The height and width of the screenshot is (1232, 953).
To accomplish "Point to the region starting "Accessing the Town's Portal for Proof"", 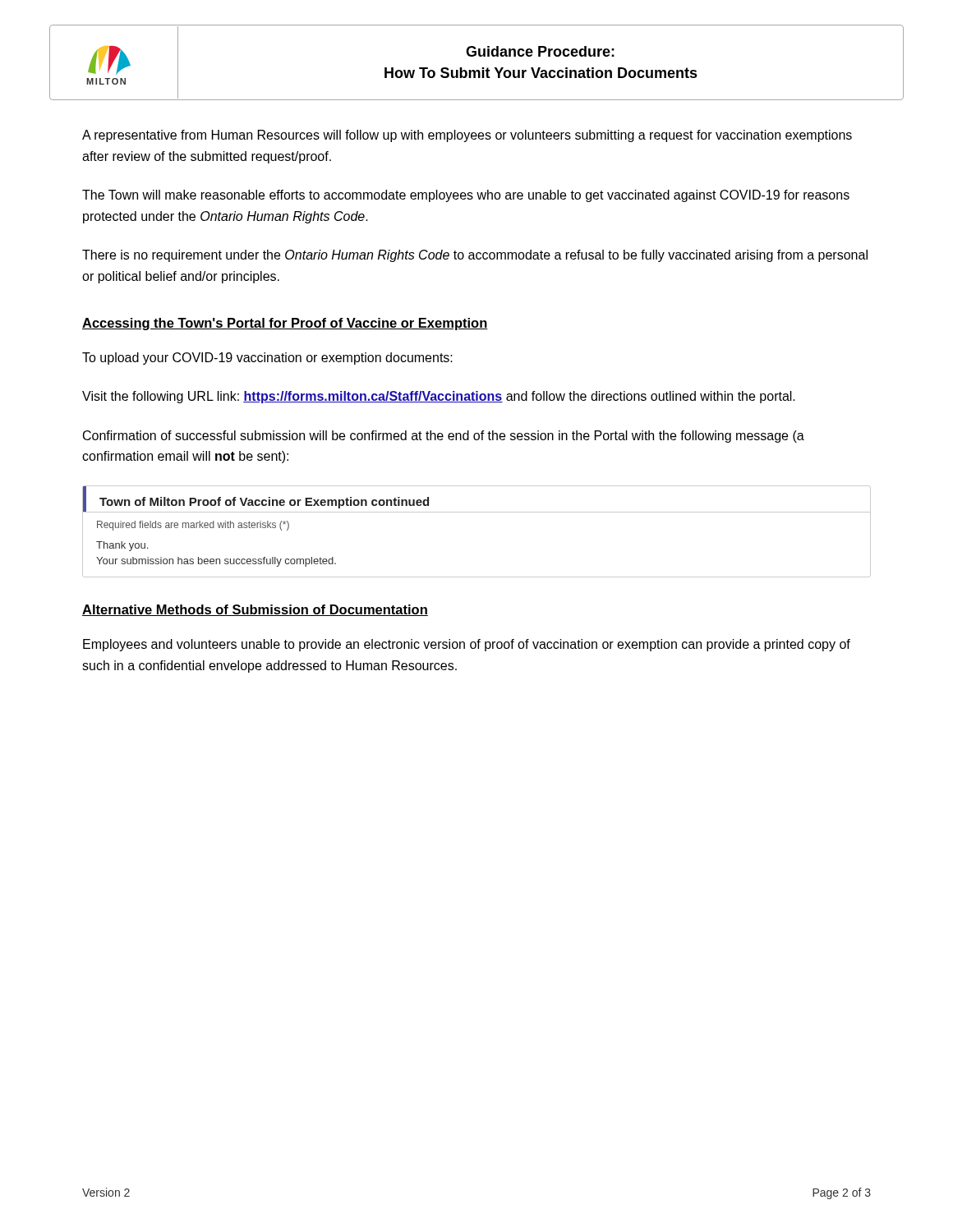I will [285, 322].
